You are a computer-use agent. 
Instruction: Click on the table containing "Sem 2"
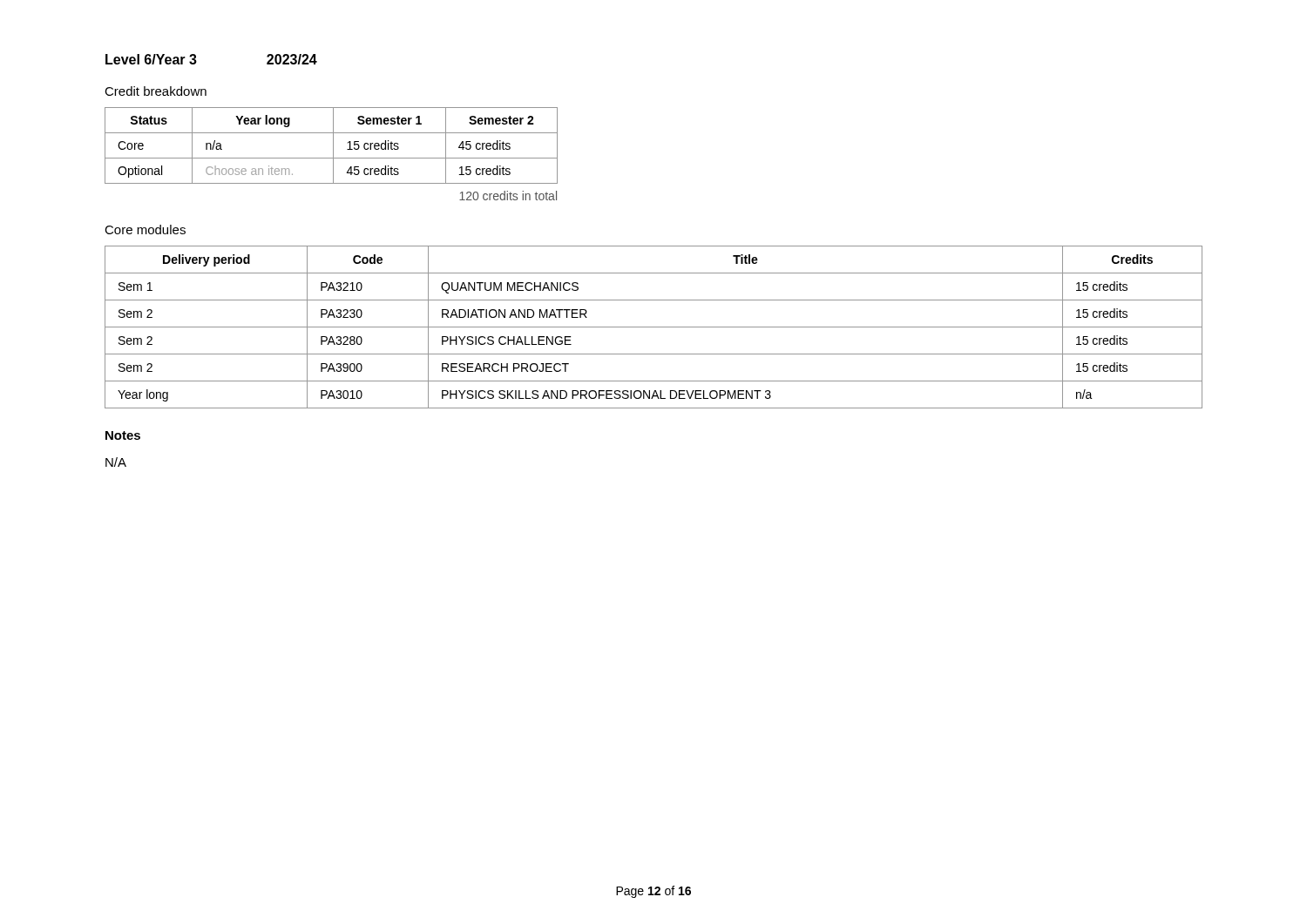[654, 327]
